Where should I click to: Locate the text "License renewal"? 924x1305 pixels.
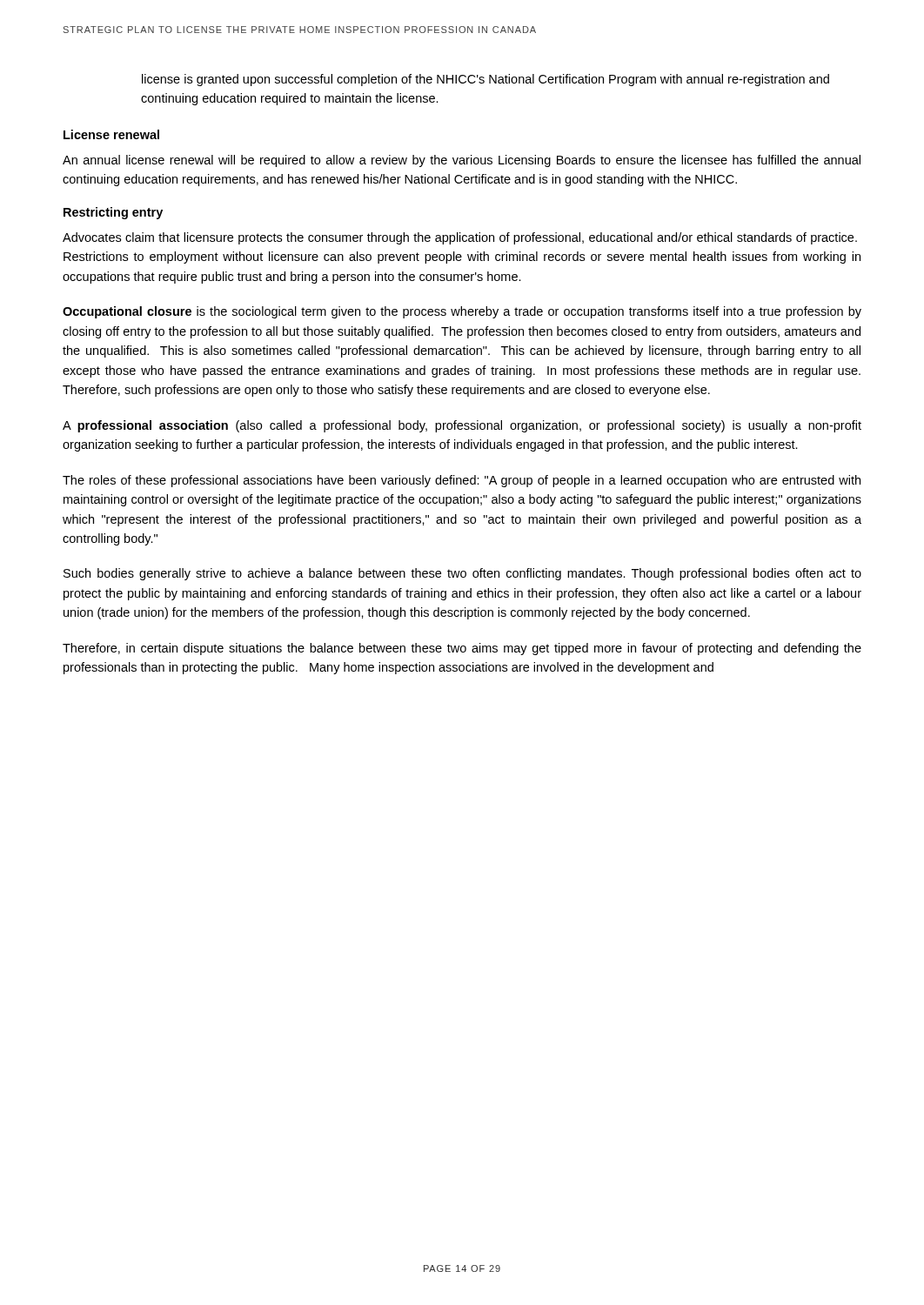click(x=111, y=135)
